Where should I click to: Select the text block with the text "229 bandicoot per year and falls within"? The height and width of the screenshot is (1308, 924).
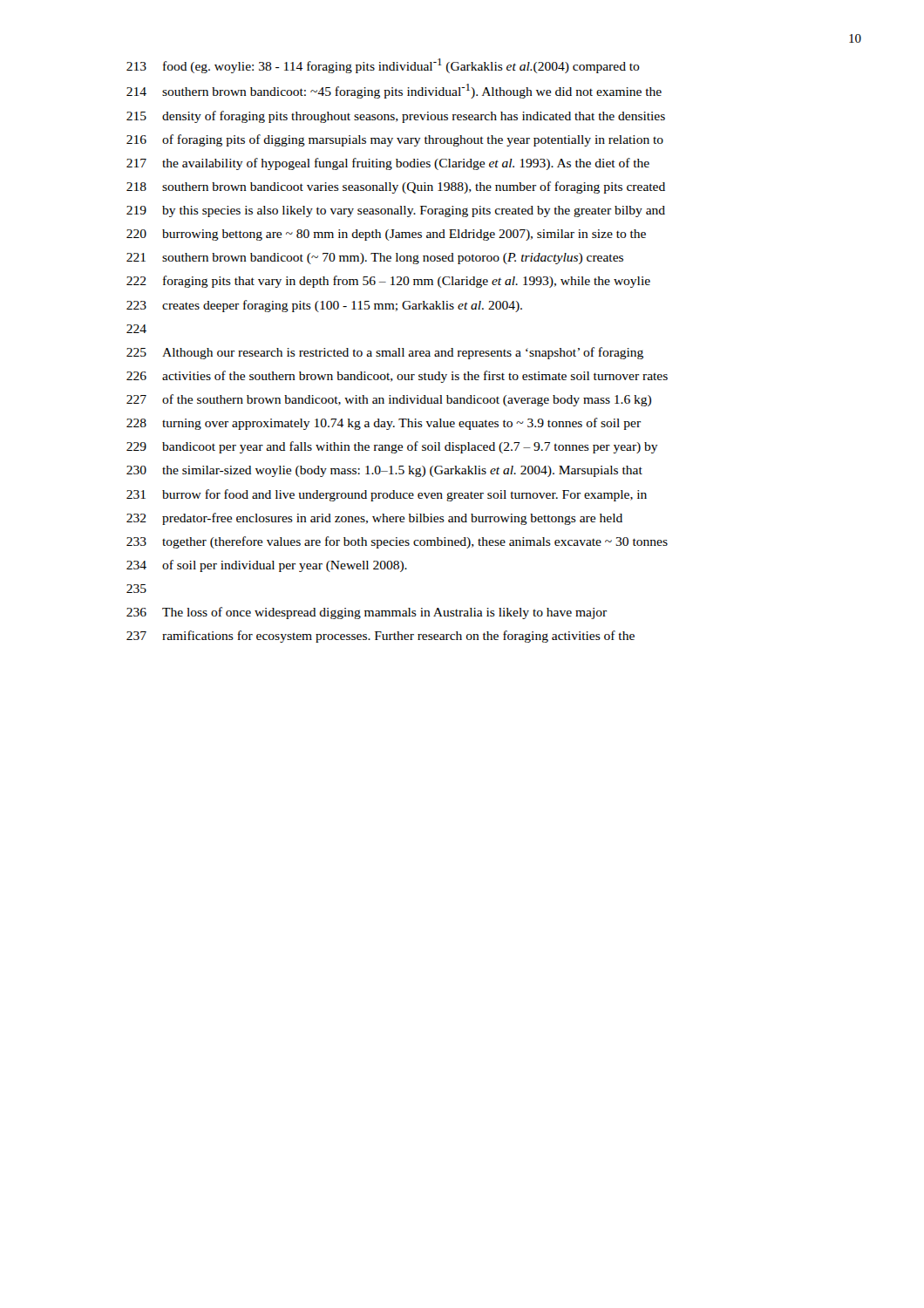[475, 446]
